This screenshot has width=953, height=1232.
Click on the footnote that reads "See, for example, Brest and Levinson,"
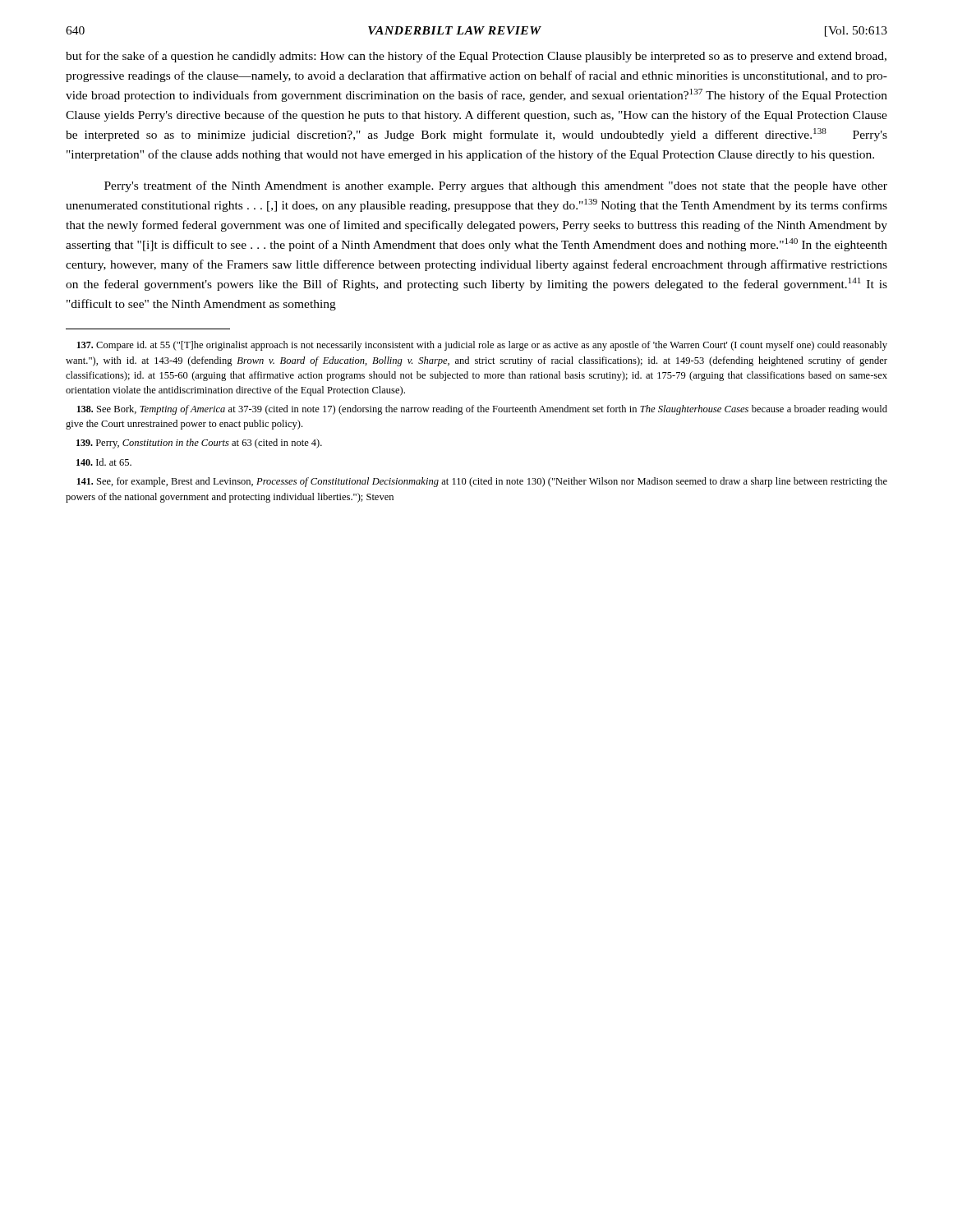click(x=476, y=489)
